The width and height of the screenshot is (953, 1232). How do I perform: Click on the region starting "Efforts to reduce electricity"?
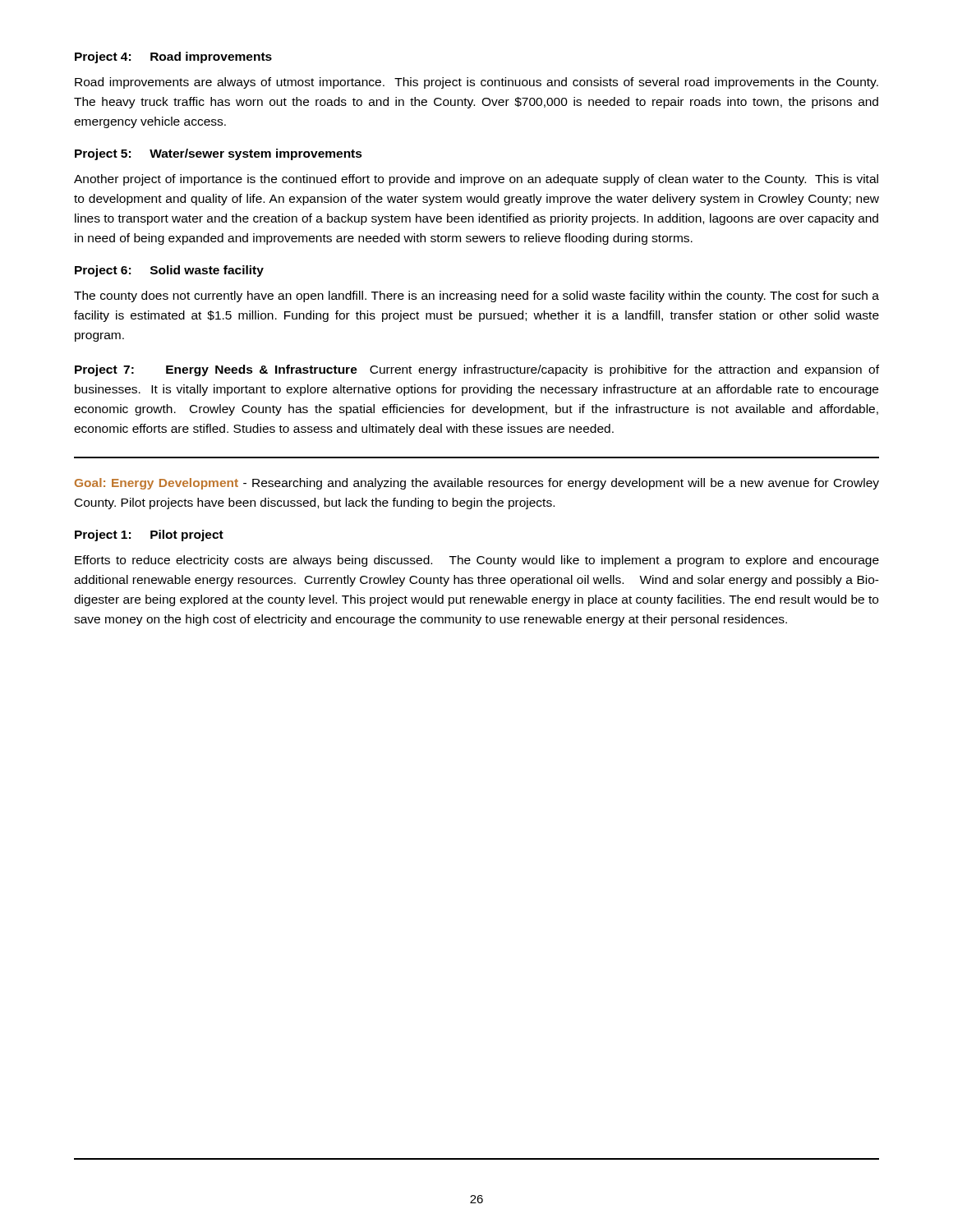pos(476,590)
